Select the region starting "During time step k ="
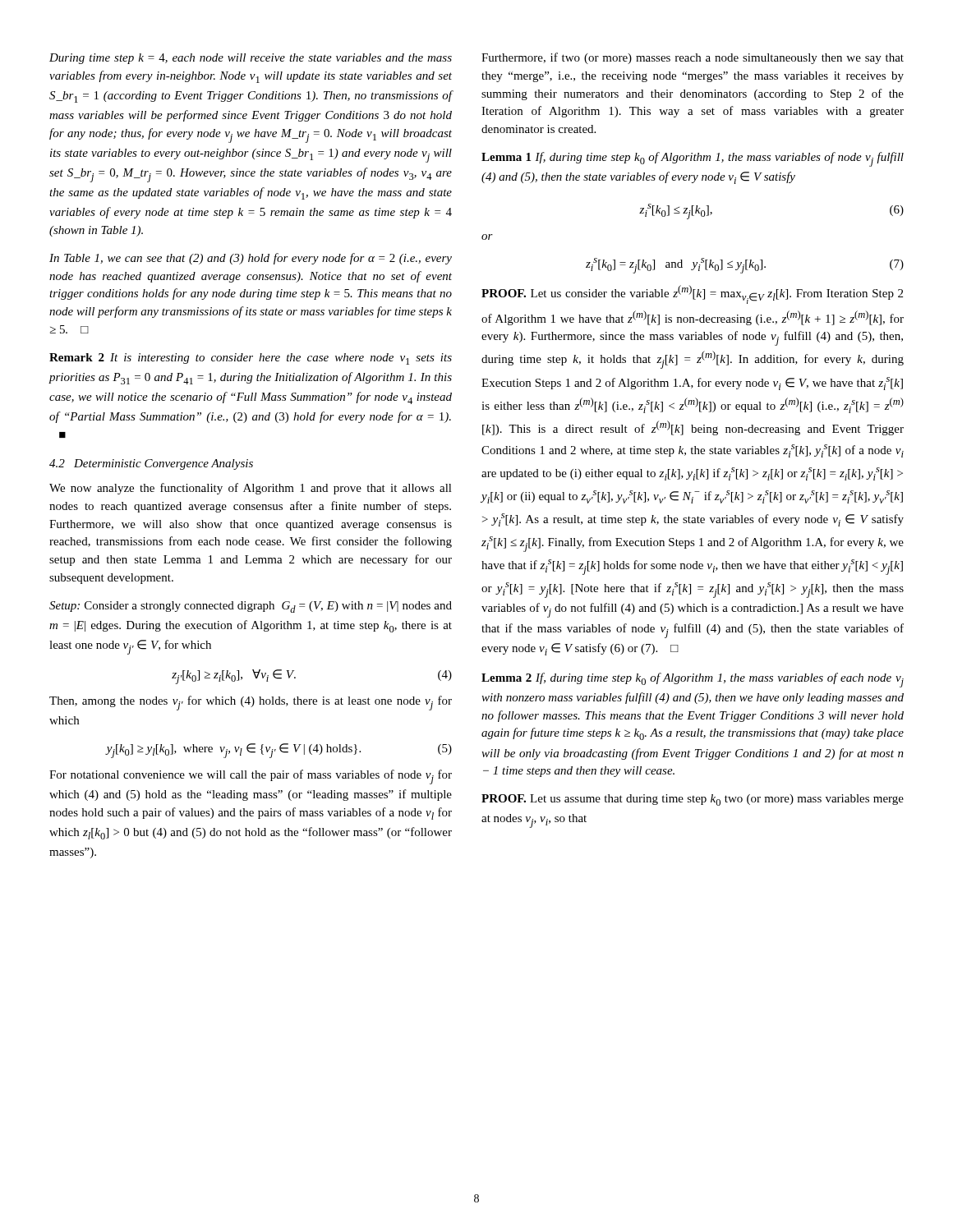This screenshot has height=1232, width=953. (x=251, y=144)
